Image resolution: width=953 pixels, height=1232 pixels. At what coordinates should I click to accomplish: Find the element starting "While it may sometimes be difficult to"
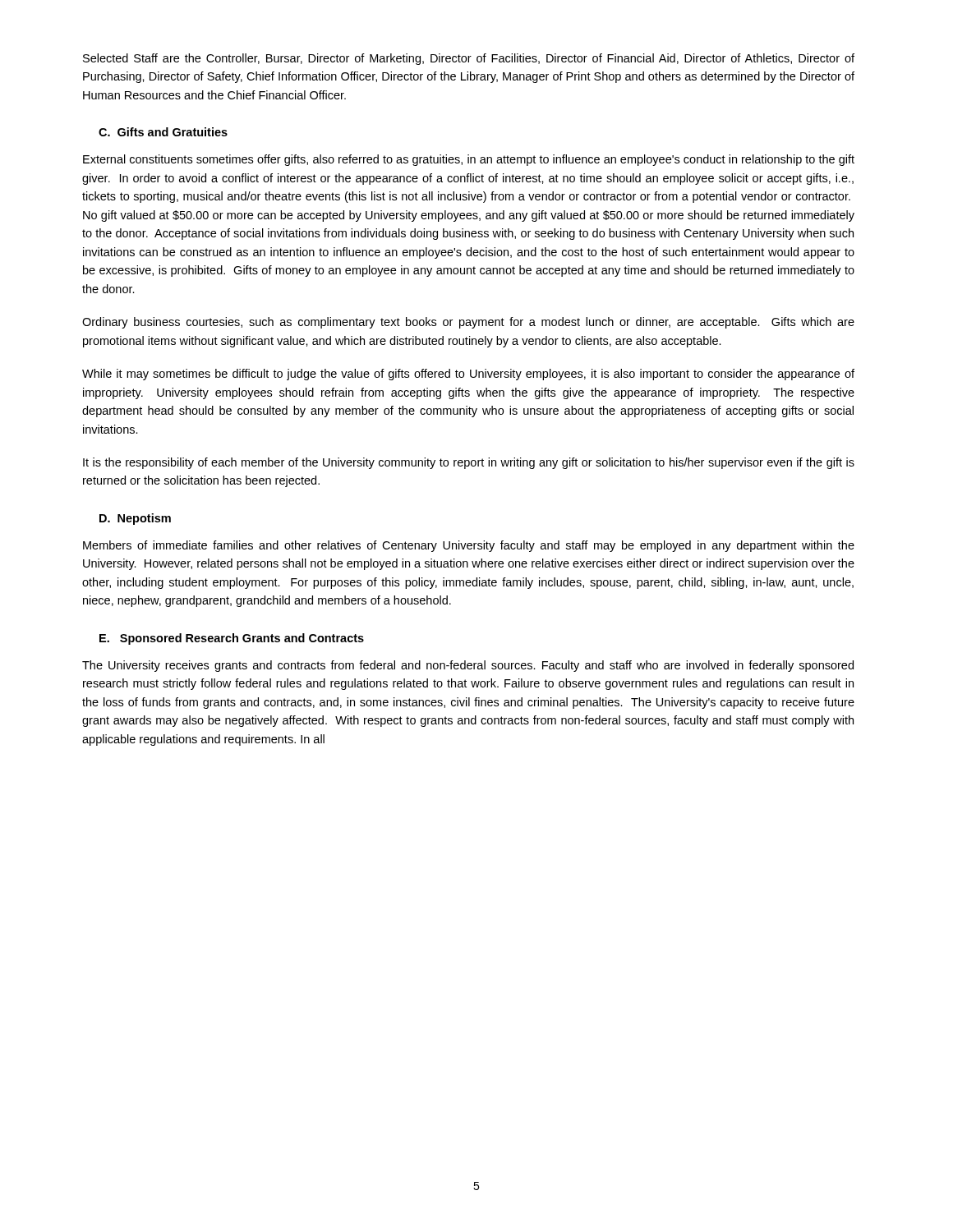click(x=468, y=402)
